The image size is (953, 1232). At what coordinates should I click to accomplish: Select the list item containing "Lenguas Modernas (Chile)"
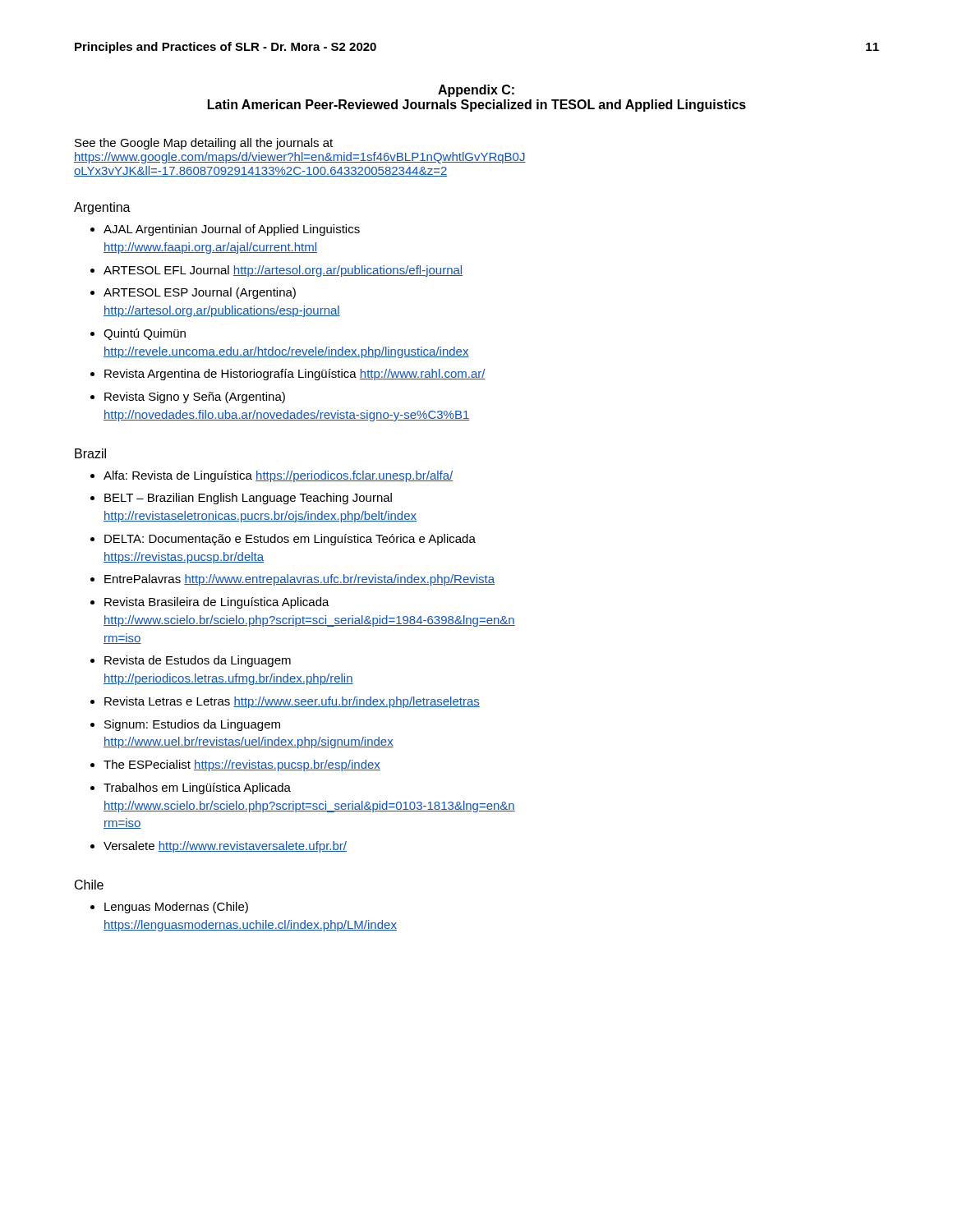[176, 908]
